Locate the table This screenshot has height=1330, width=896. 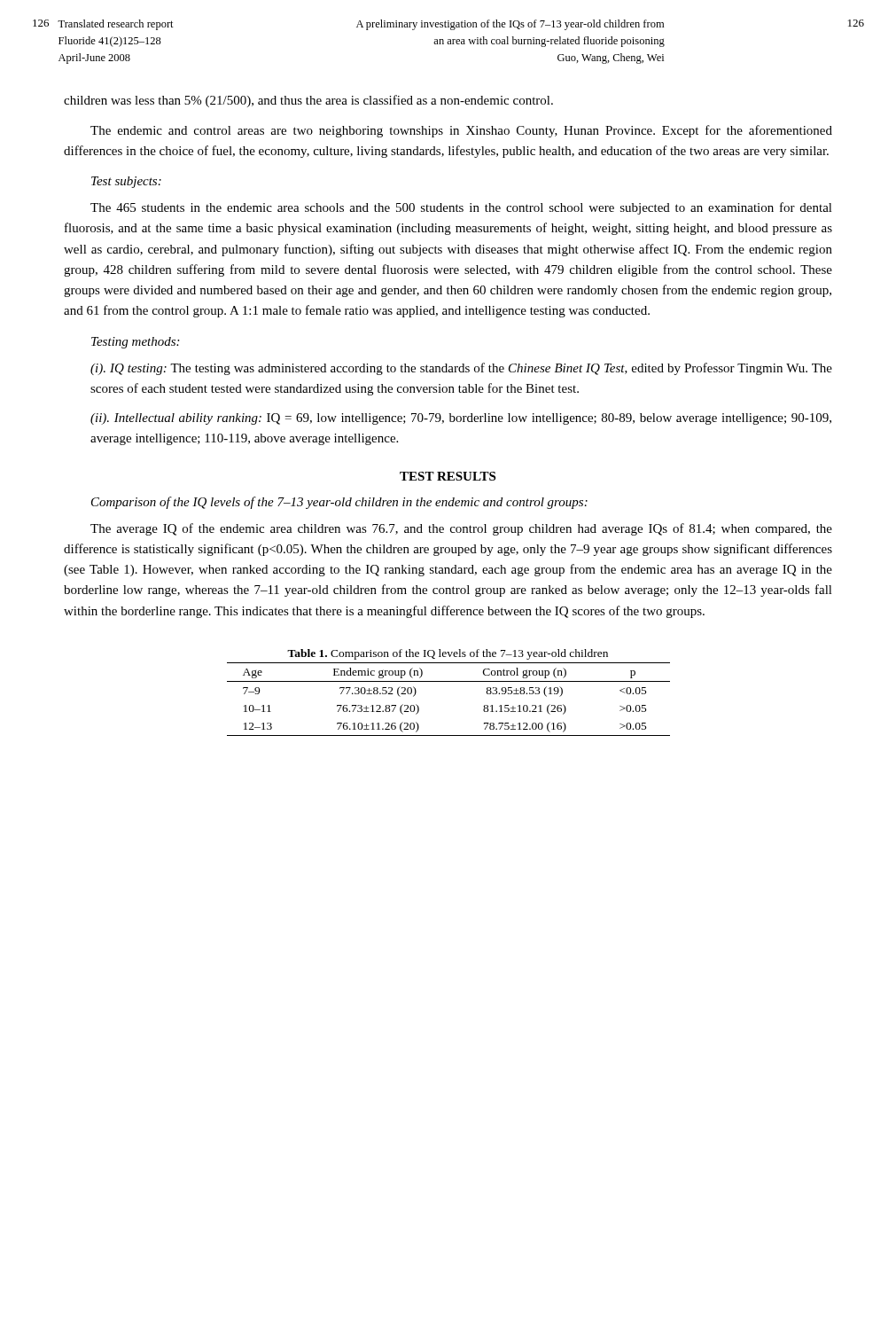[x=448, y=699]
